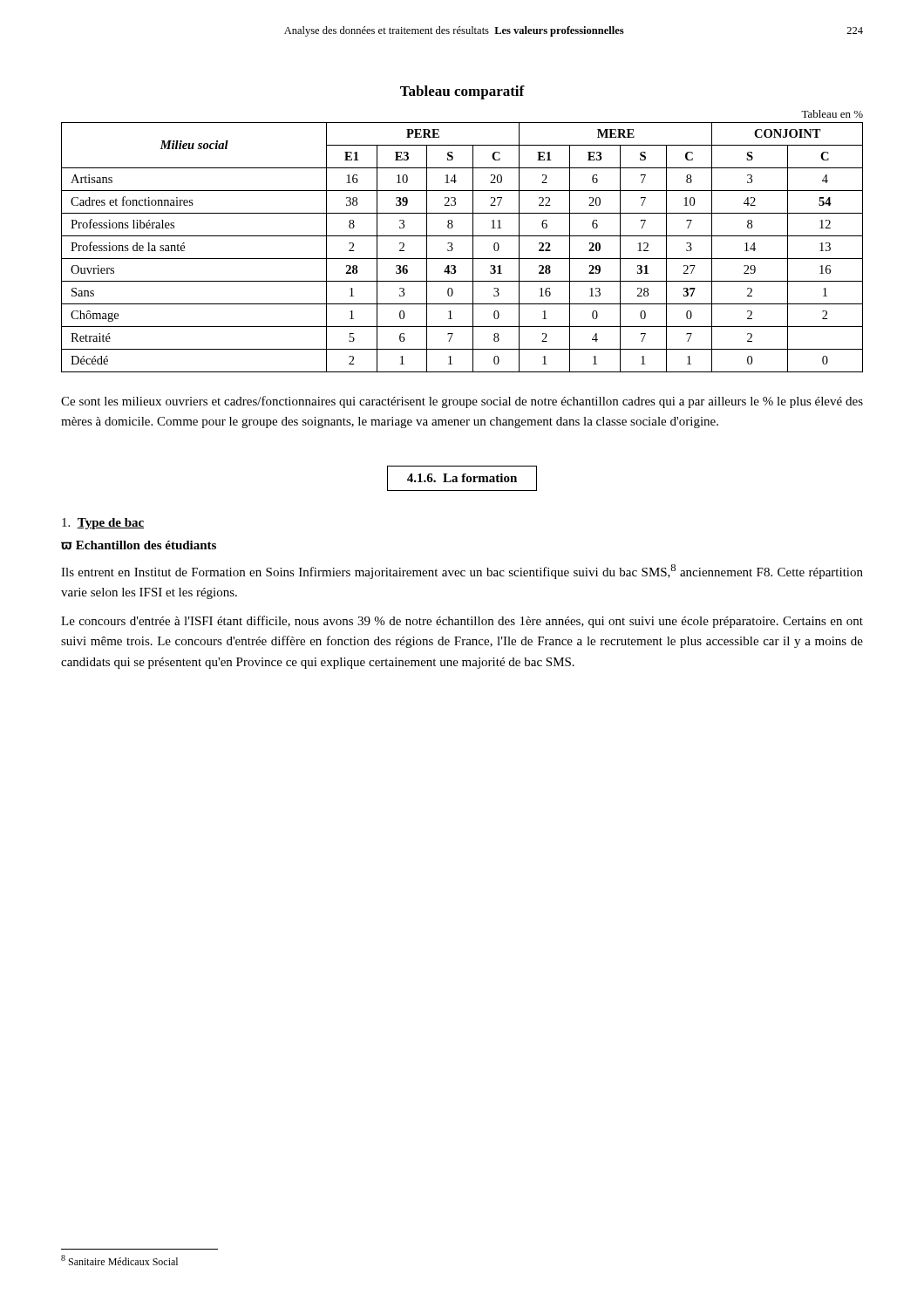This screenshot has width=924, height=1308.
Task: Locate the footnote that reads "8 Sanitaire Médicaux Social"
Action: point(120,1260)
